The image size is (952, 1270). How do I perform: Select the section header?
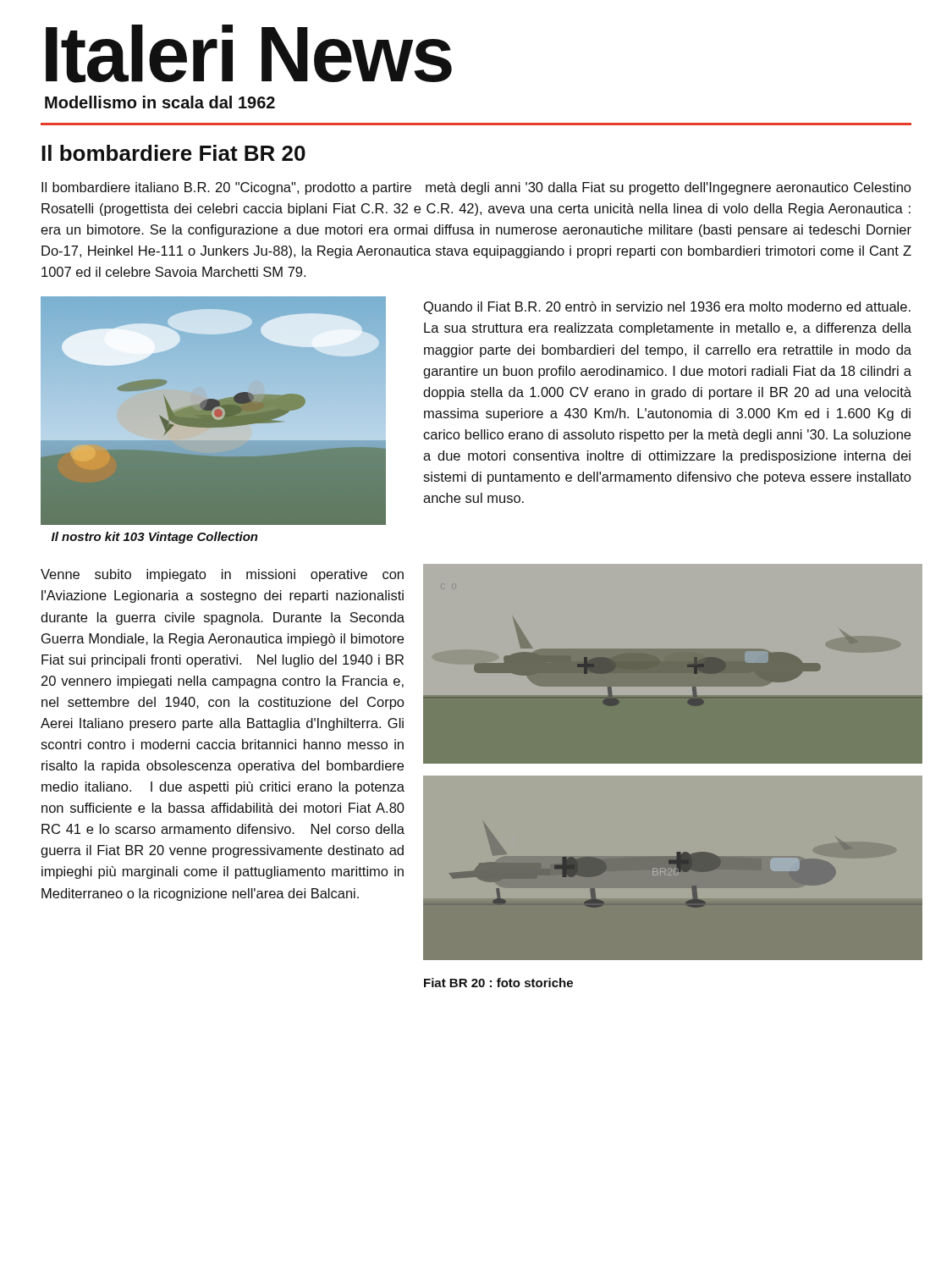[x=476, y=154]
